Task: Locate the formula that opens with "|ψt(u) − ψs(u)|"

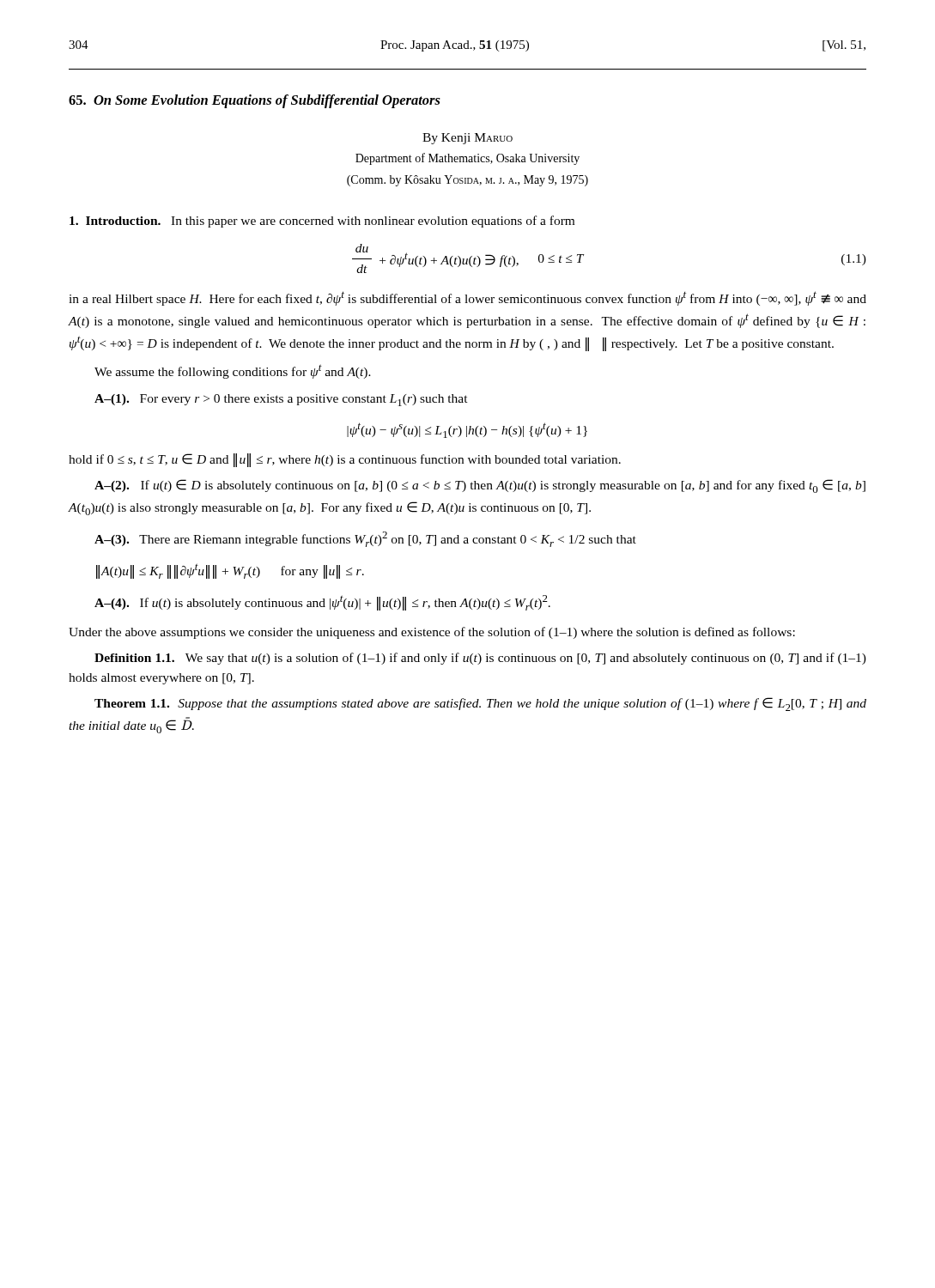Action: click(468, 430)
